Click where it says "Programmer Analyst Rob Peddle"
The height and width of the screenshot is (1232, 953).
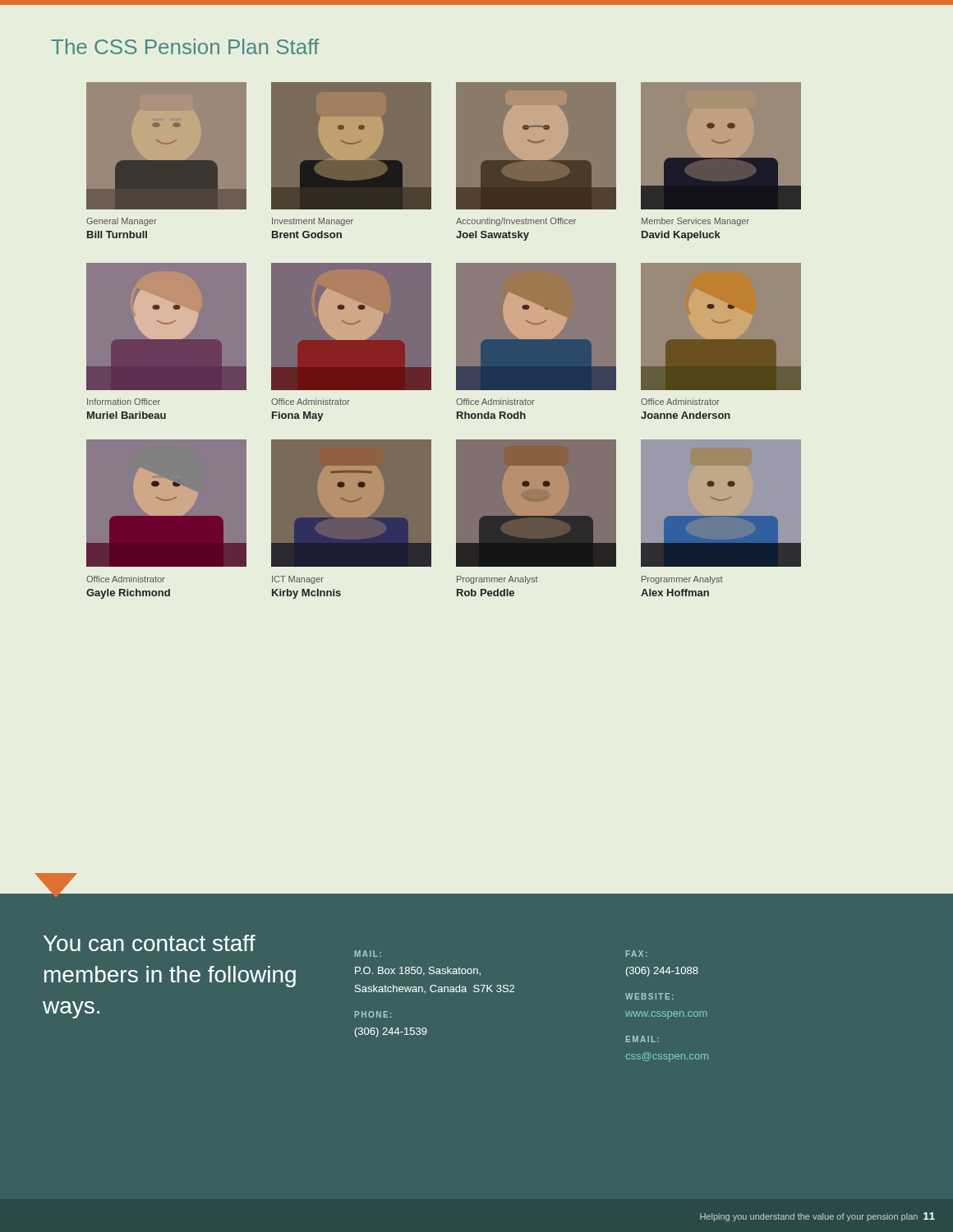[x=536, y=587]
